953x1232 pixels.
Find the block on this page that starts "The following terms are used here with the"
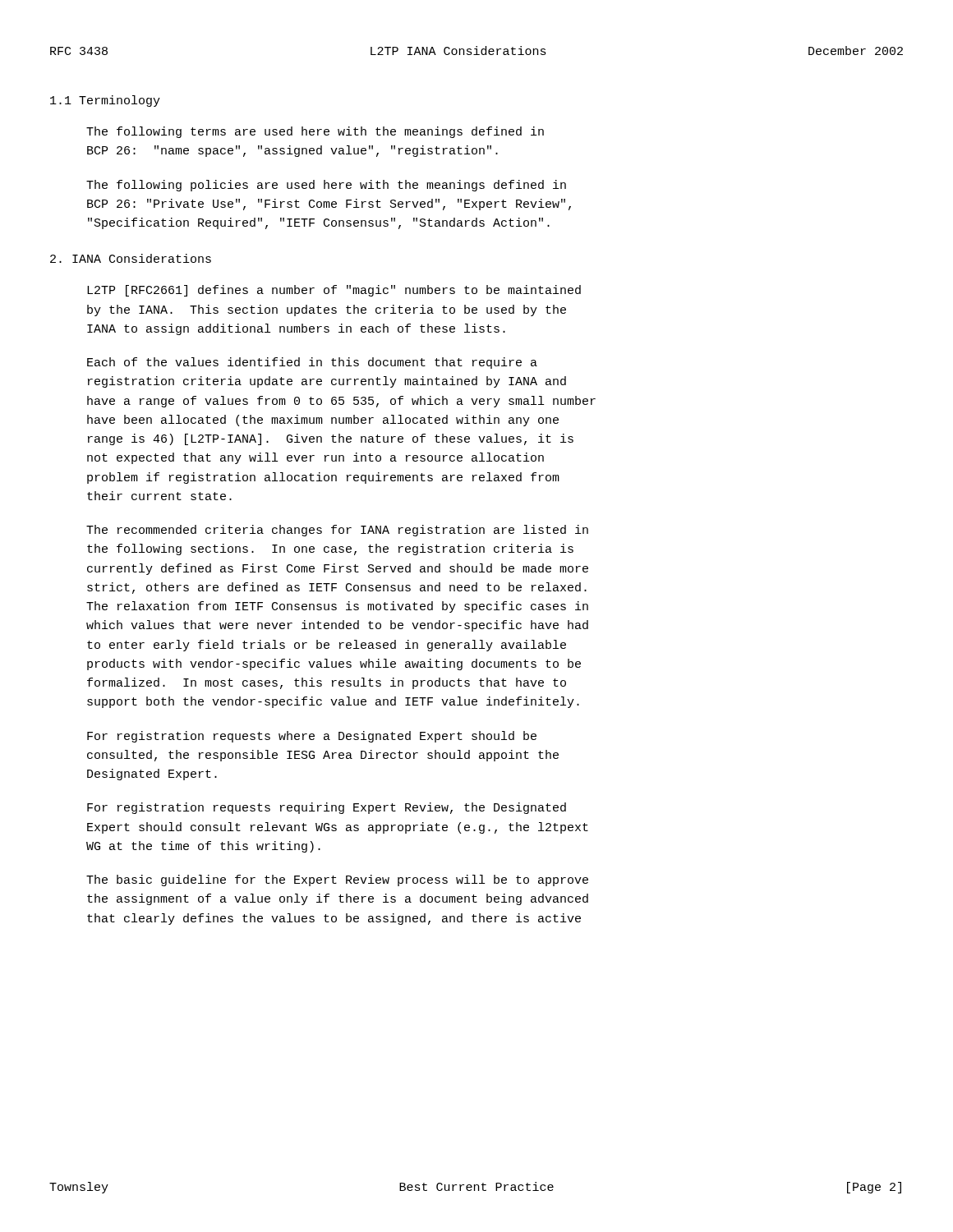315,142
